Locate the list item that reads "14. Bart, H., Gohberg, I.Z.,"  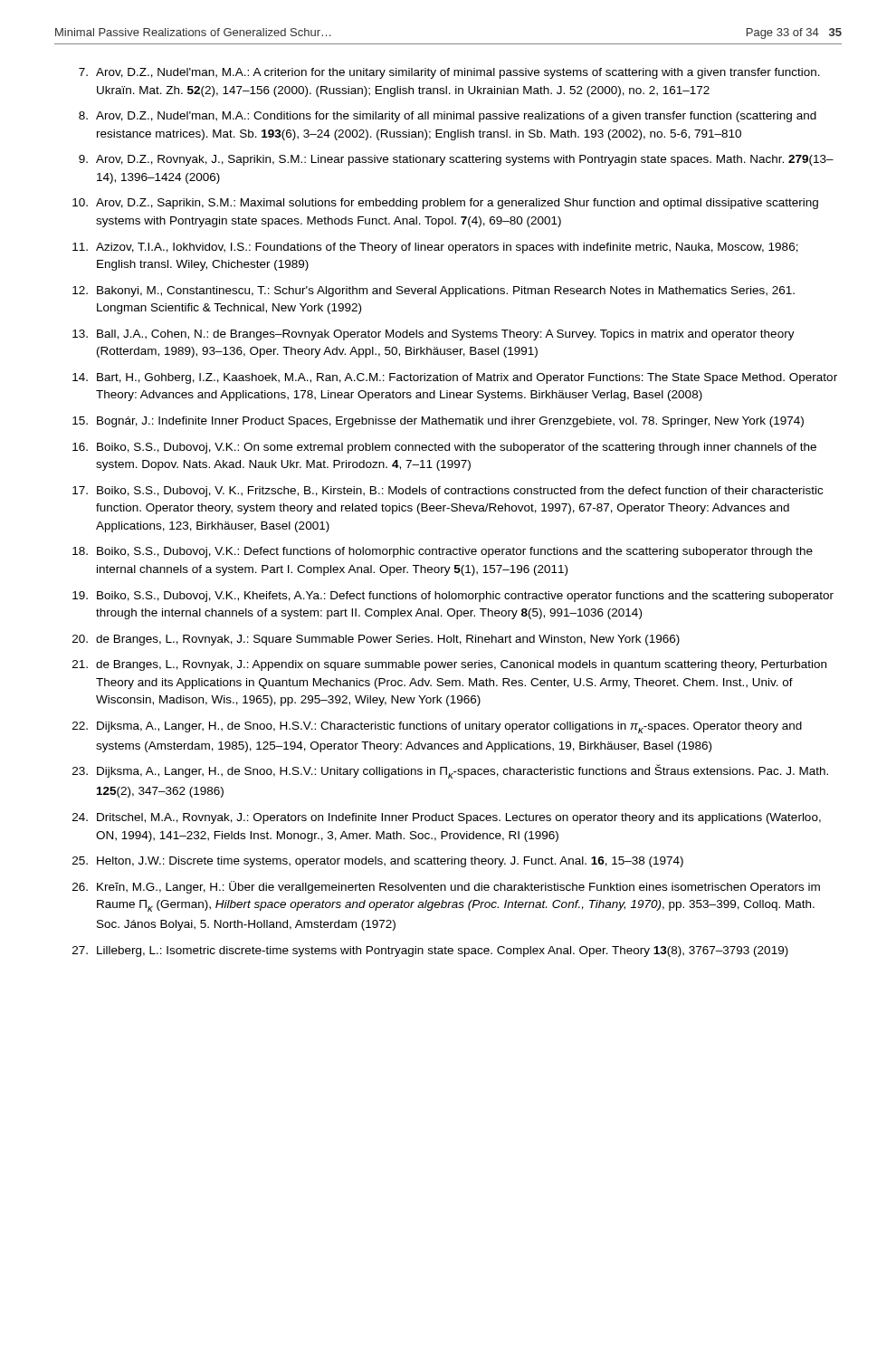[448, 386]
